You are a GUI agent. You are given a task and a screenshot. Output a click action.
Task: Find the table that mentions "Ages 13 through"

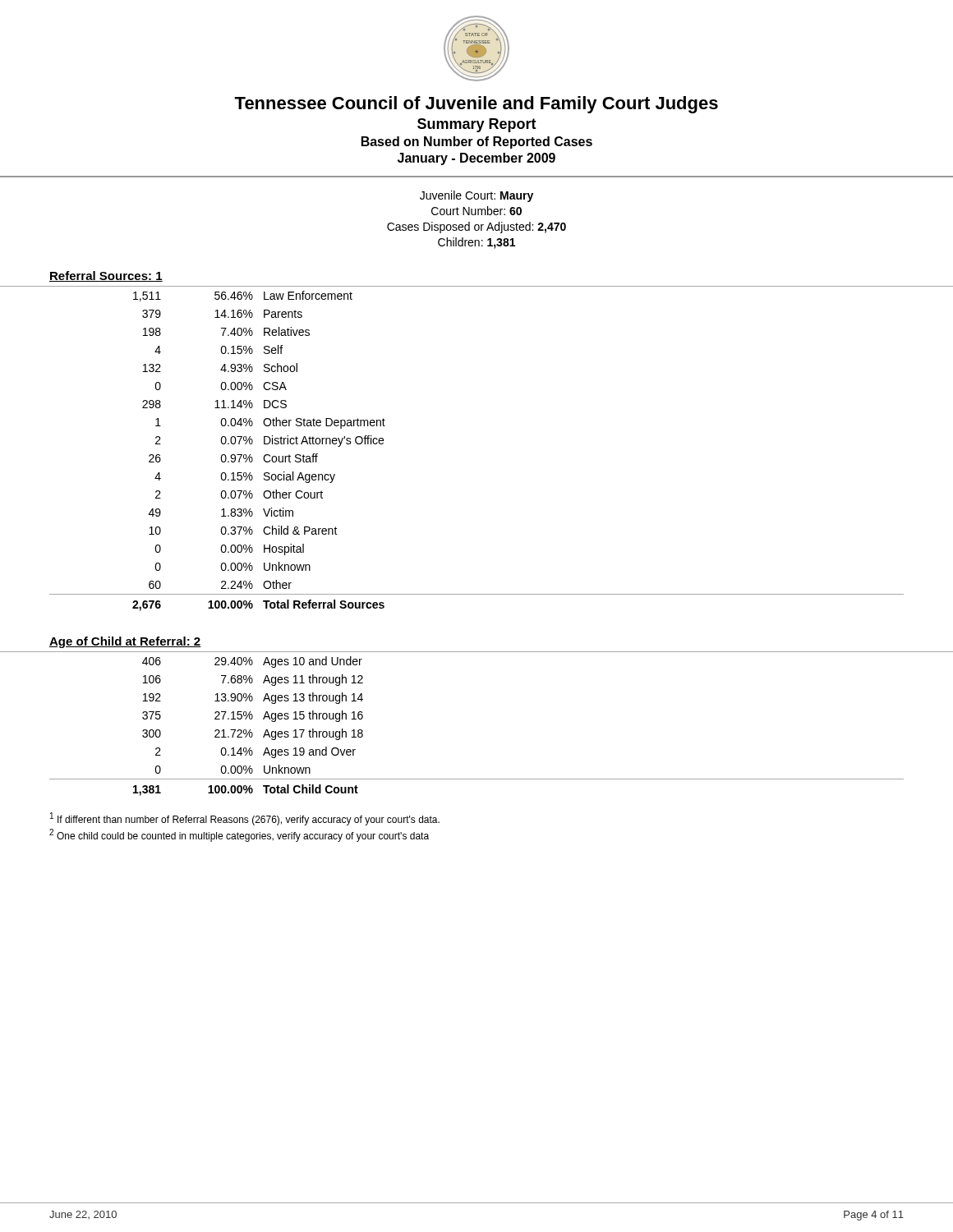coord(476,726)
